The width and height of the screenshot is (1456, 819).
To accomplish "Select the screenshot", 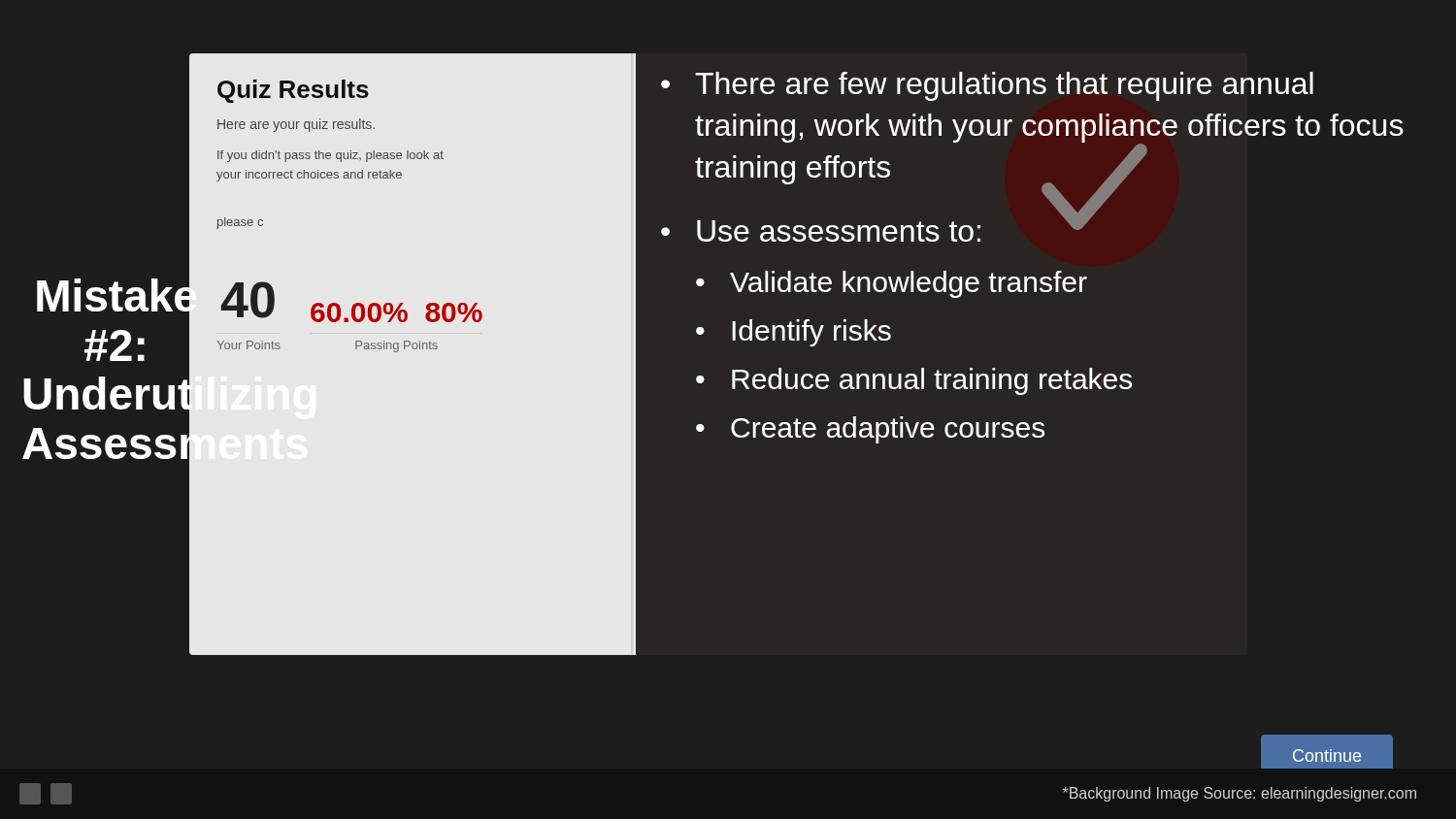I will coord(718,354).
